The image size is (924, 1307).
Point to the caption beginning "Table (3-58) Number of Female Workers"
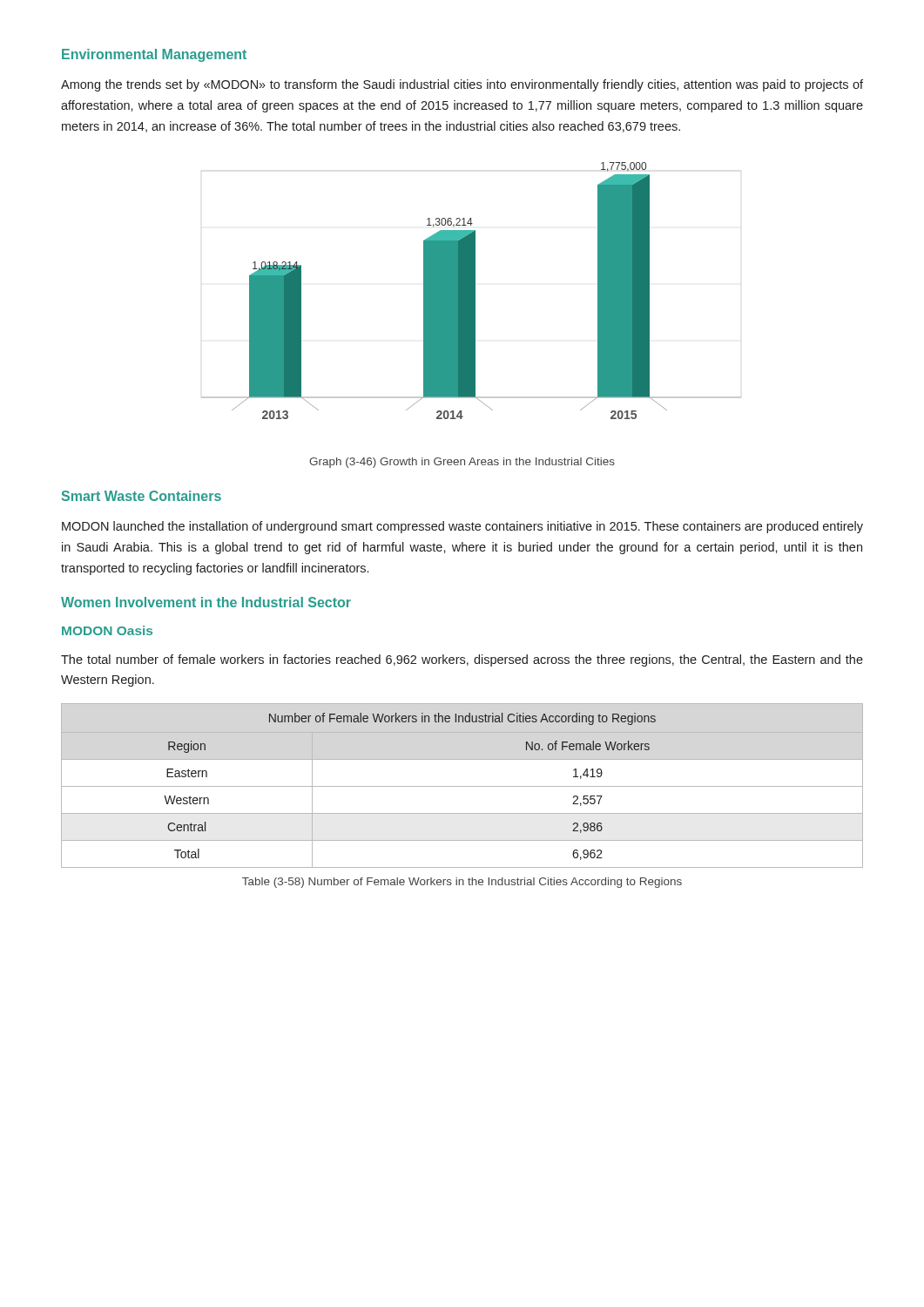coord(462,882)
